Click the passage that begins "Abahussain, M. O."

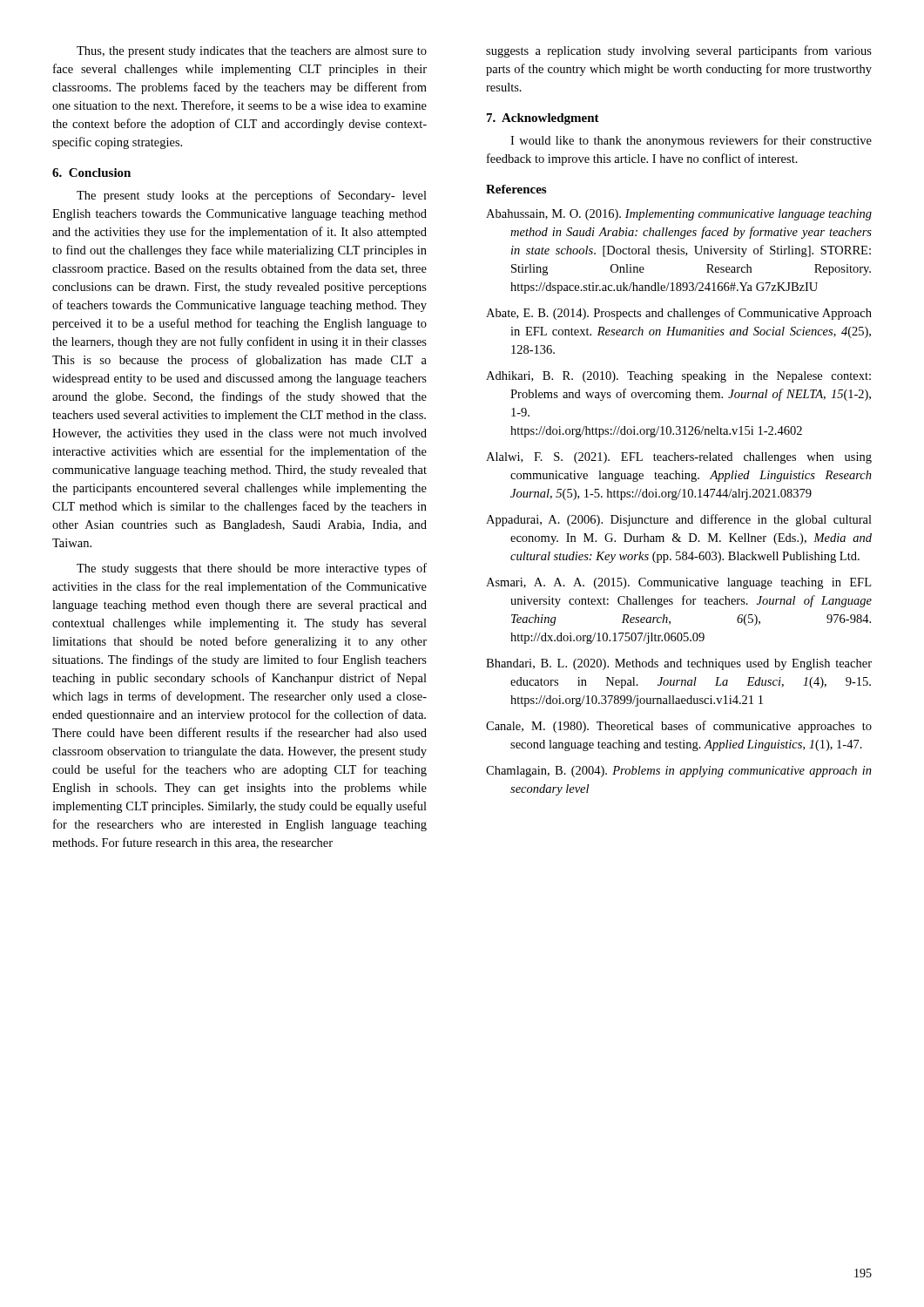(679, 250)
